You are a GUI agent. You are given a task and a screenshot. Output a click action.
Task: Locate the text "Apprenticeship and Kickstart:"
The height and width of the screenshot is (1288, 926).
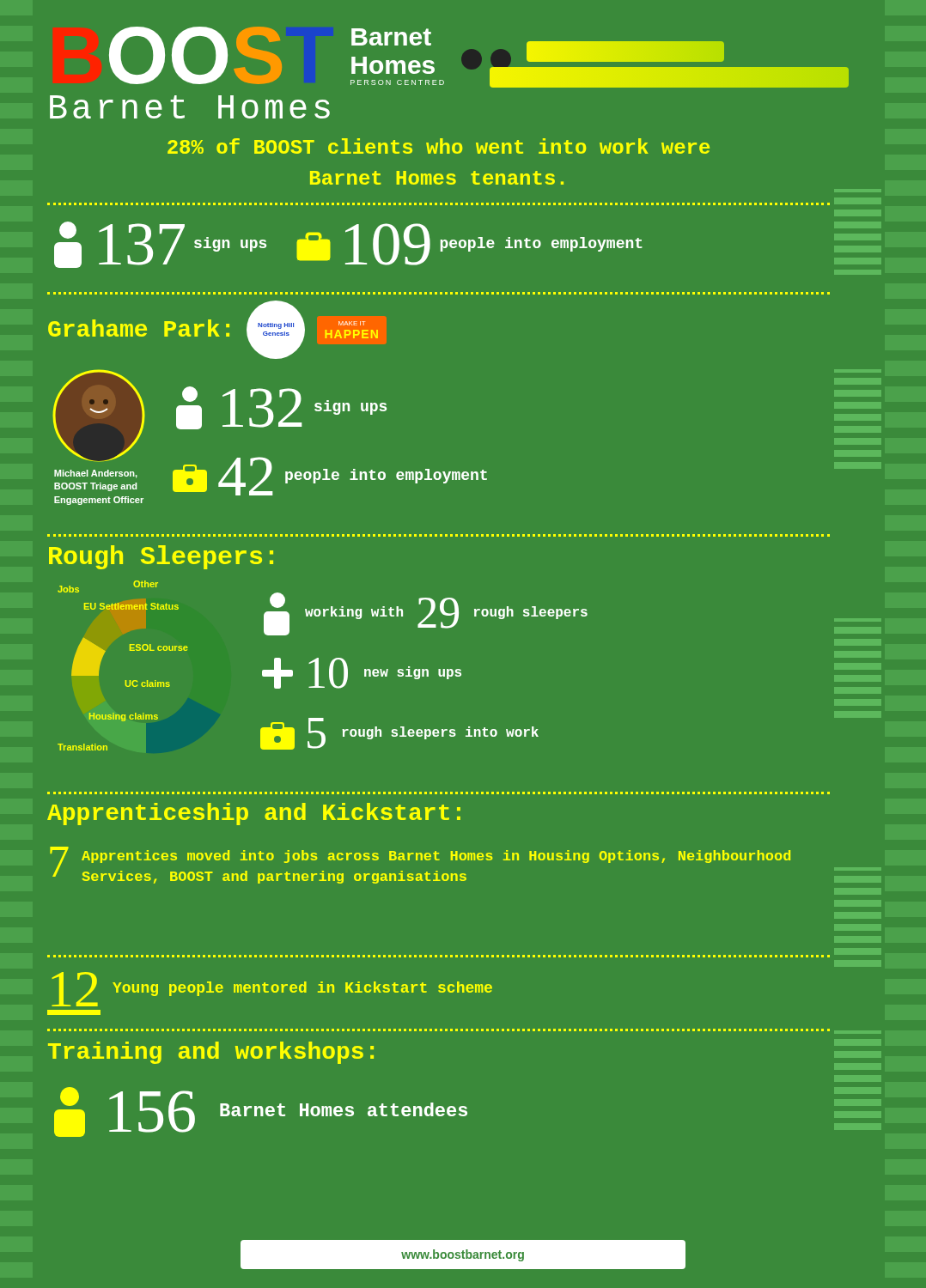click(x=257, y=814)
